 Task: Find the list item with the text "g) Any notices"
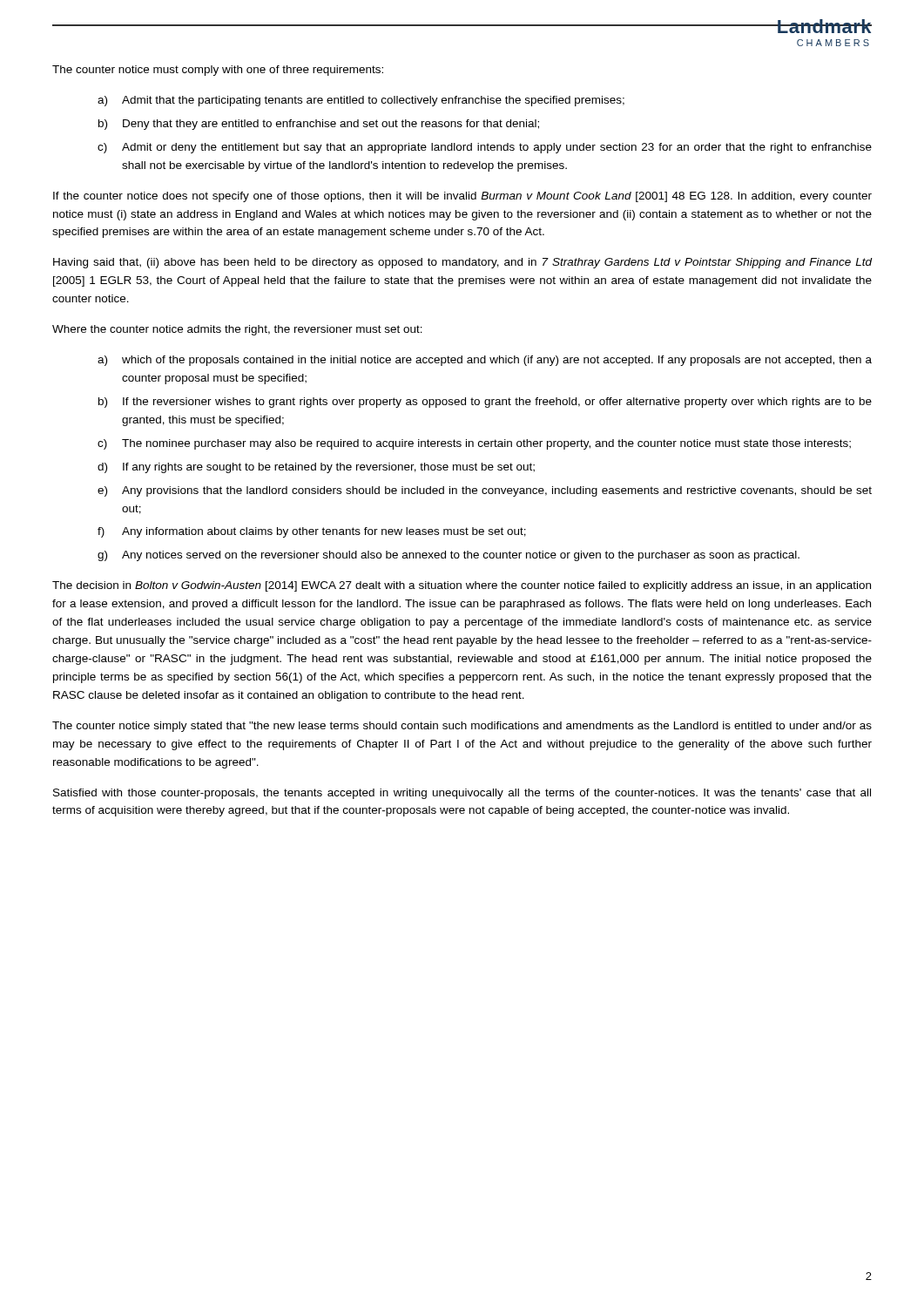471,556
